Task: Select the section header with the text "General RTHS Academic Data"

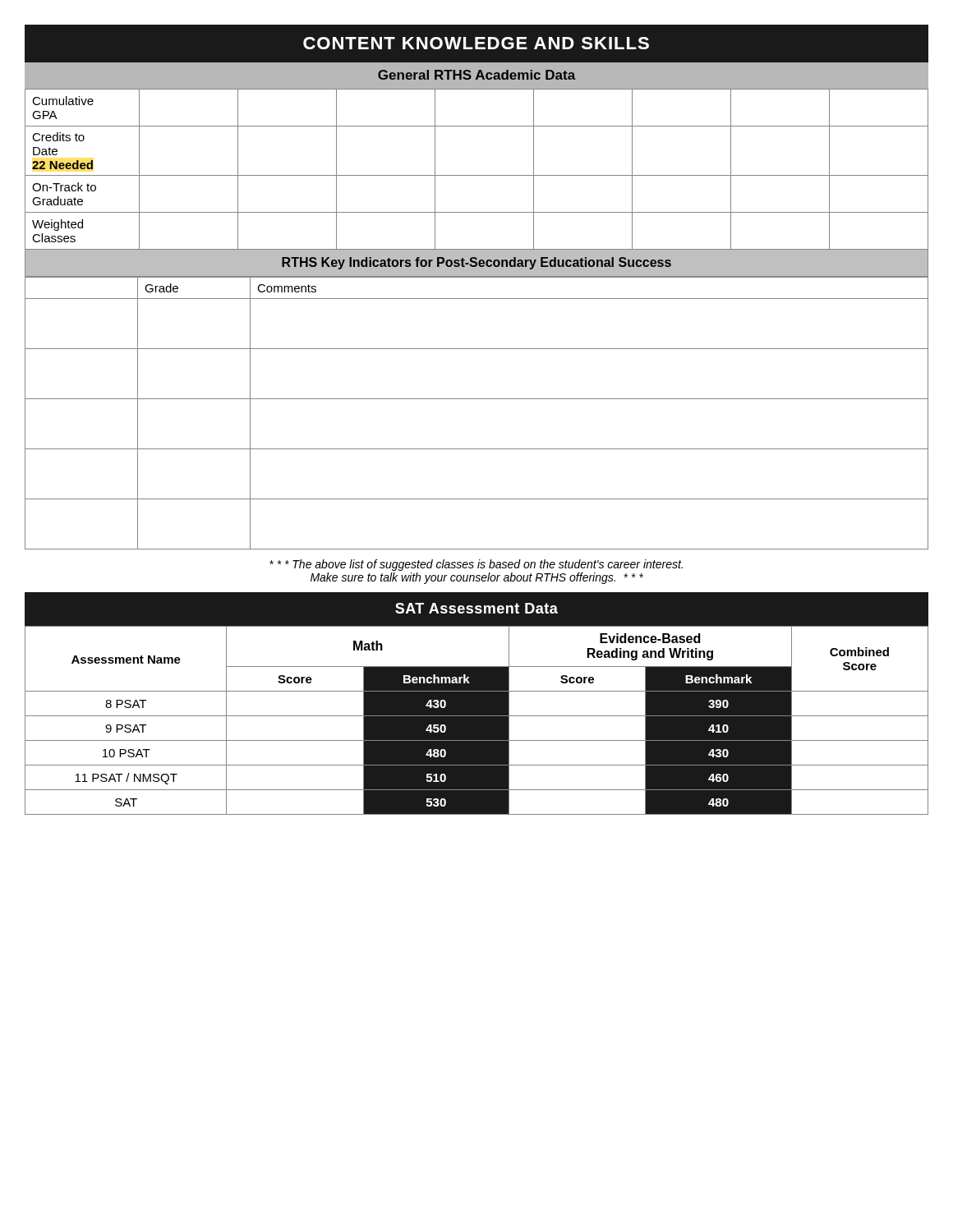Action: click(x=476, y=76)
